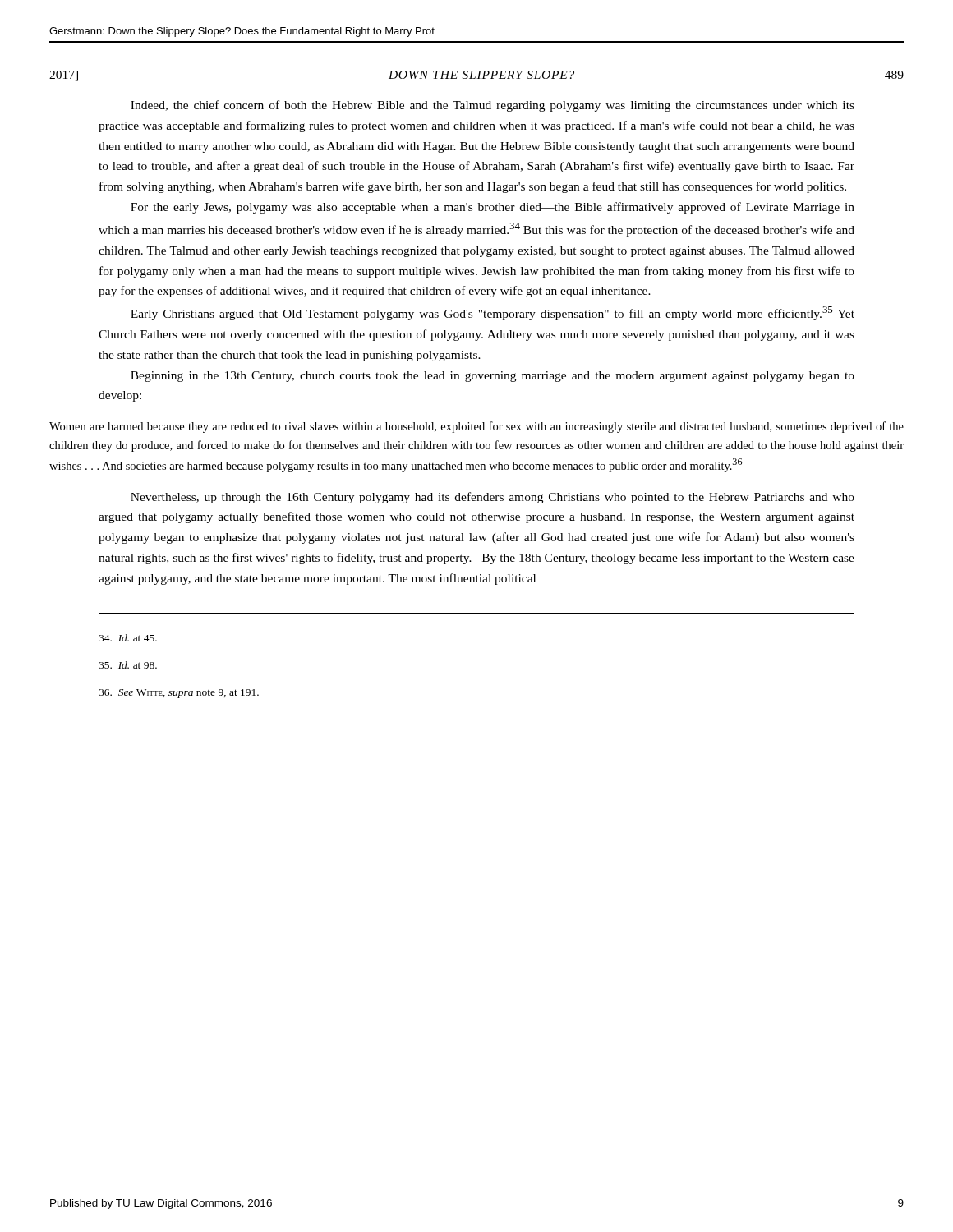Viewport: 953px width, 1232px height.
Task: Find the footnote that reads "Id. at 98."
Action: coord(128,665)
